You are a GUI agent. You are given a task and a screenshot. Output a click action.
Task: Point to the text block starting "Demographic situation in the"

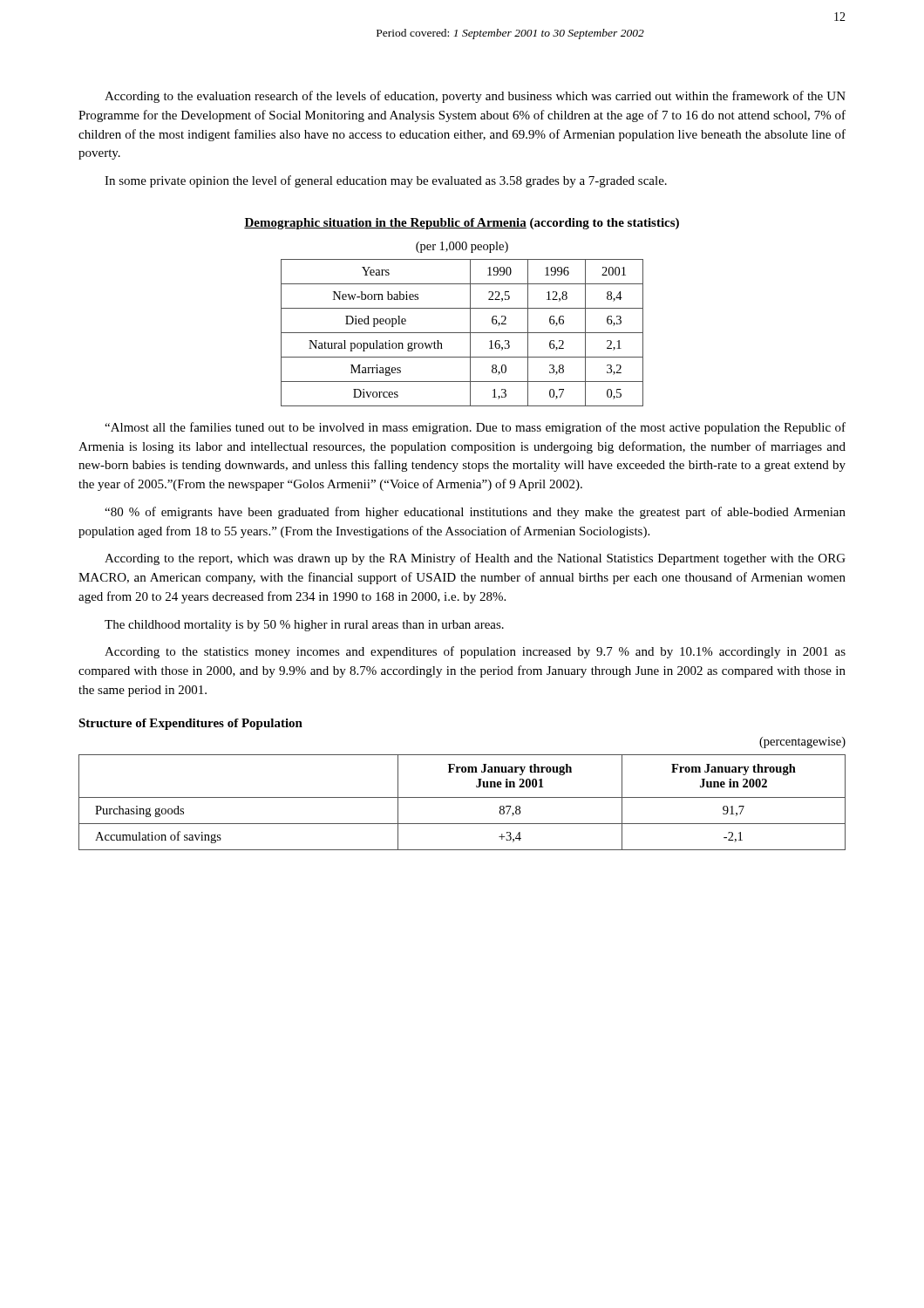(462, 222)
